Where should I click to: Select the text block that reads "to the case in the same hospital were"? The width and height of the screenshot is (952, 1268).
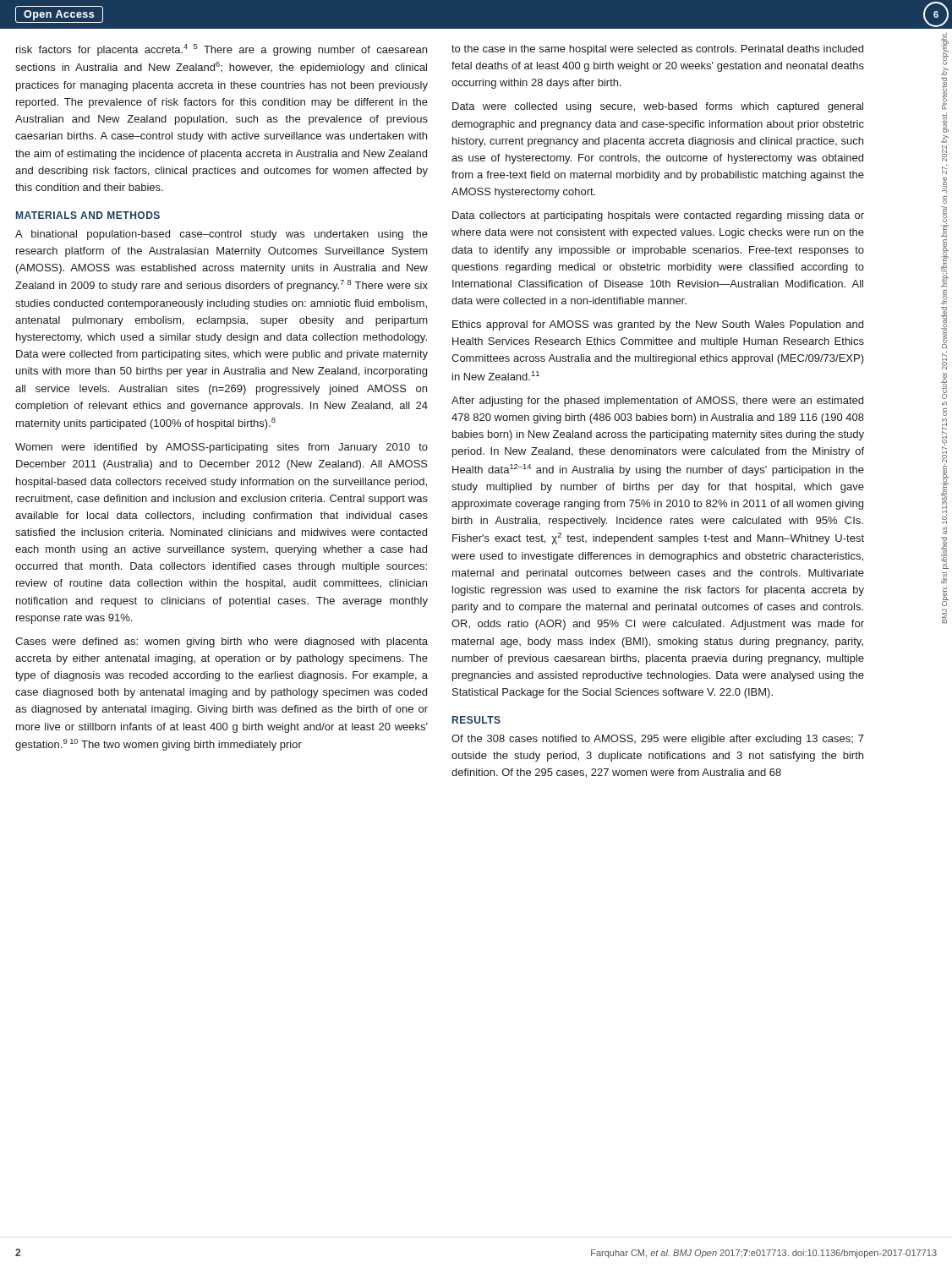[x=658, y=66]
